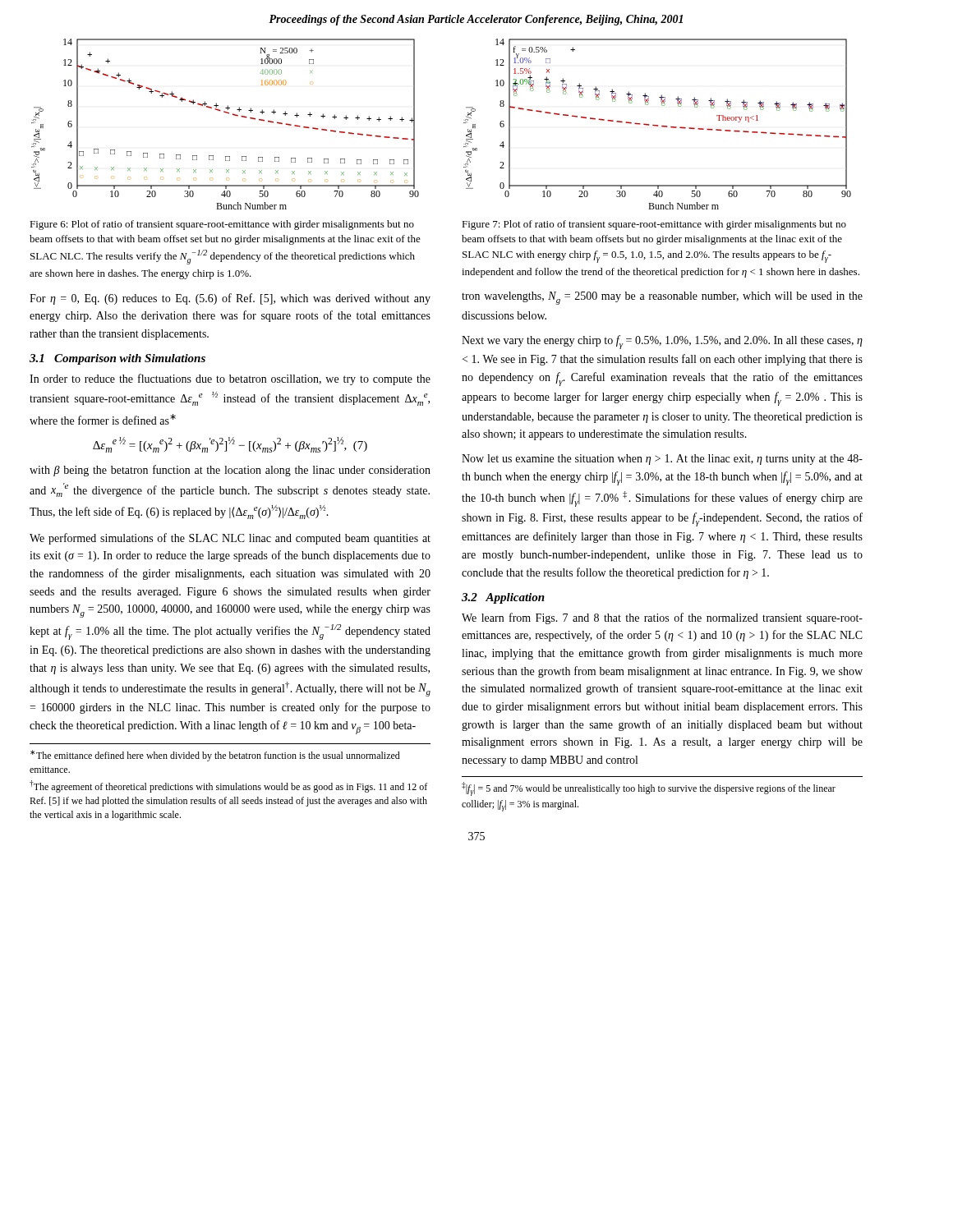Navigate to the region starting "Δεme ½ = [(xme)2 +"
Viewport: 953px width, 1232px height.
point(230,446)
